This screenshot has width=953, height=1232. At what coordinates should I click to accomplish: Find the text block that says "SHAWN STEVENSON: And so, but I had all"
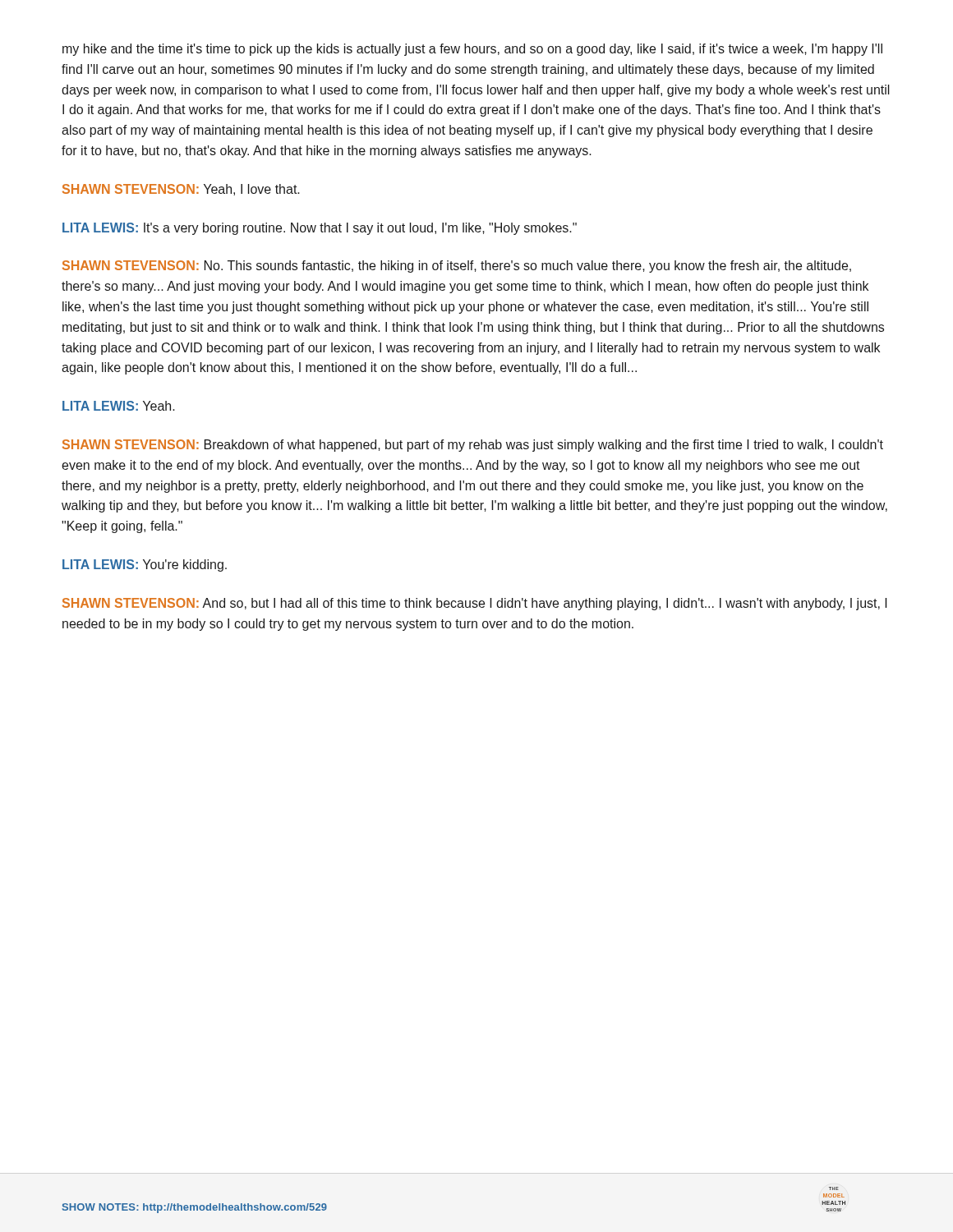coord(475,613)
